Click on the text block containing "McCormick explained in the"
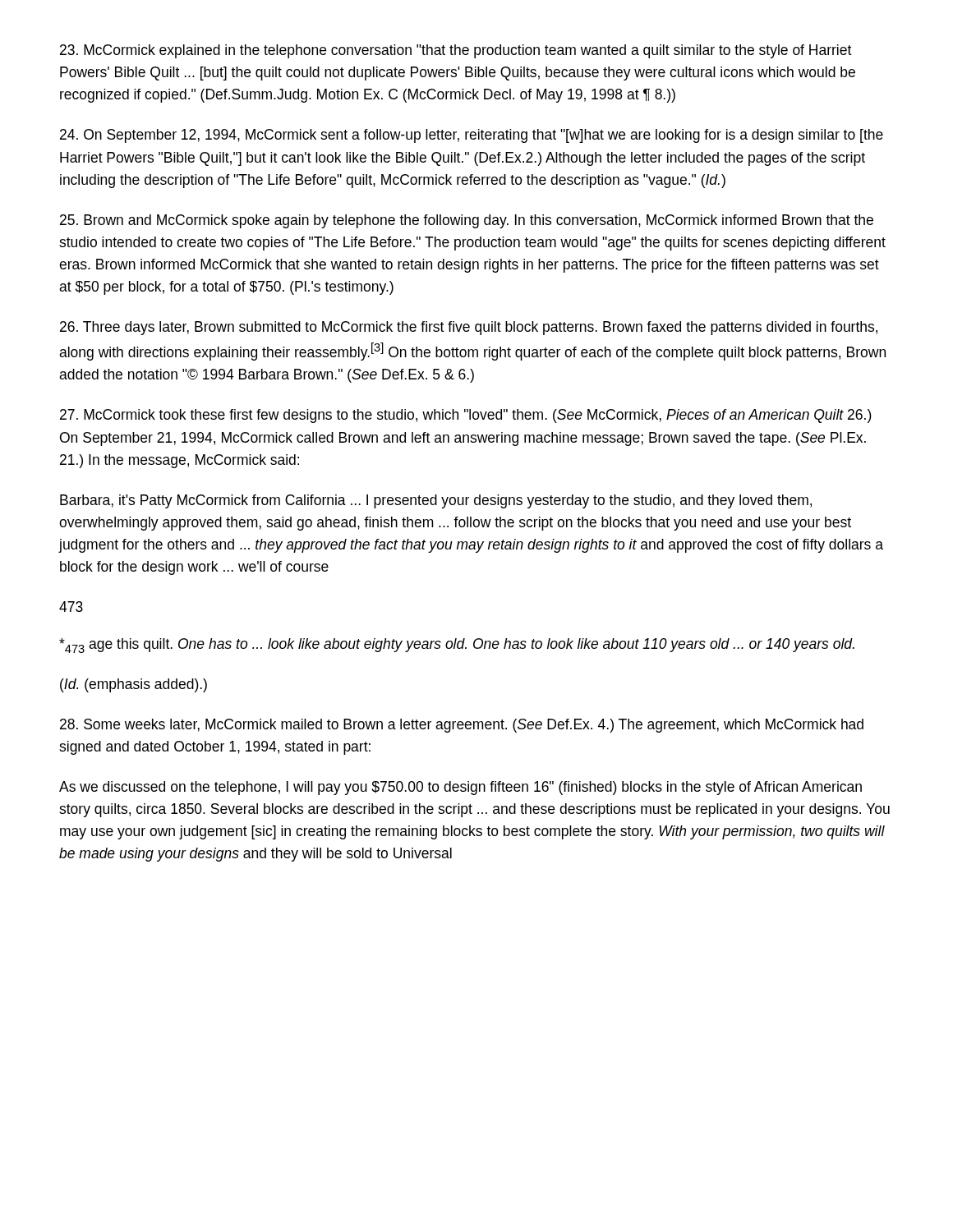Image resolution: width=953 pixels, height=1232 pixels. (x=457, y=72)
